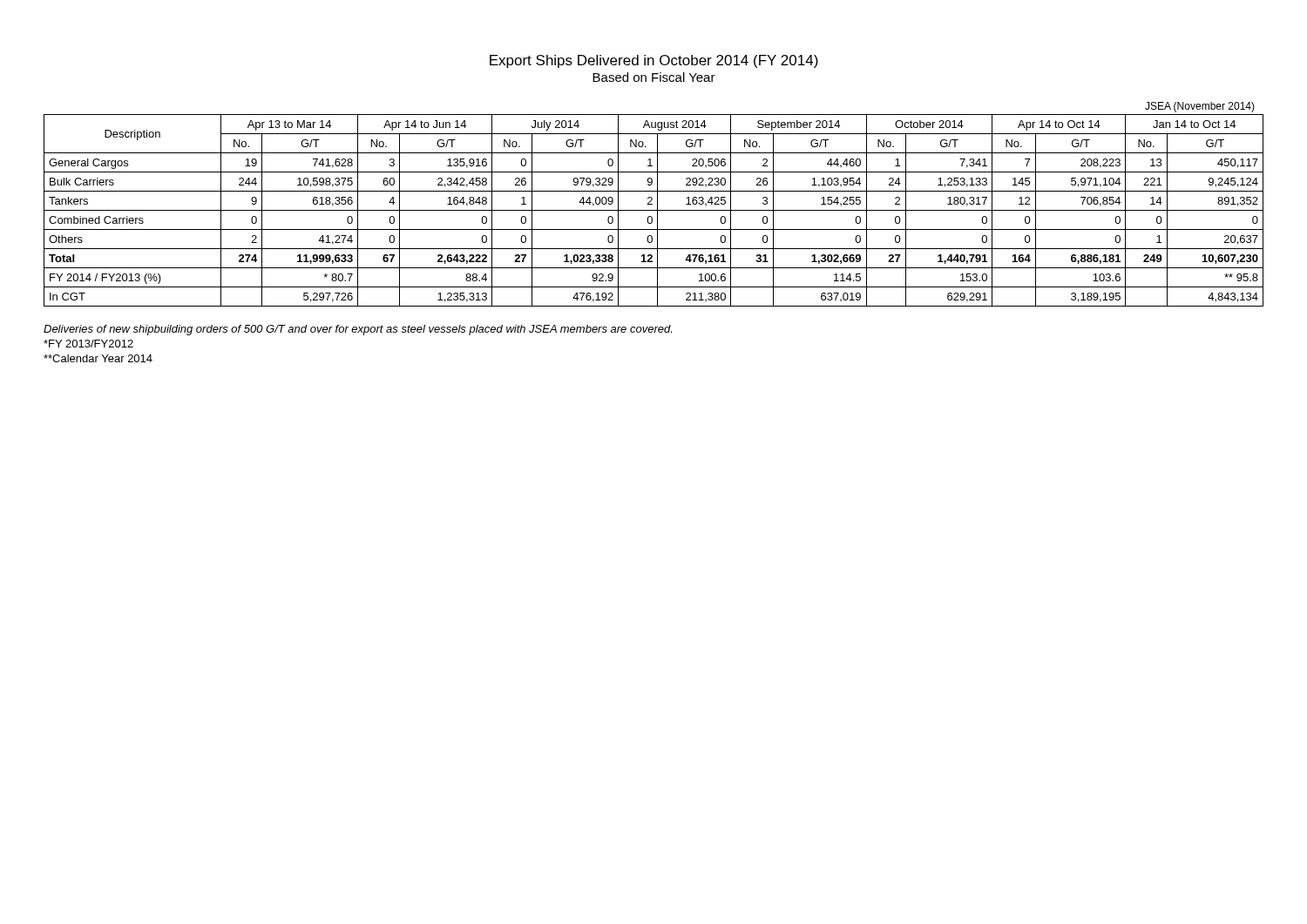Locate the table with the text "General Cargos"
Screen dimensions: 924x1307
click(654, 210)
